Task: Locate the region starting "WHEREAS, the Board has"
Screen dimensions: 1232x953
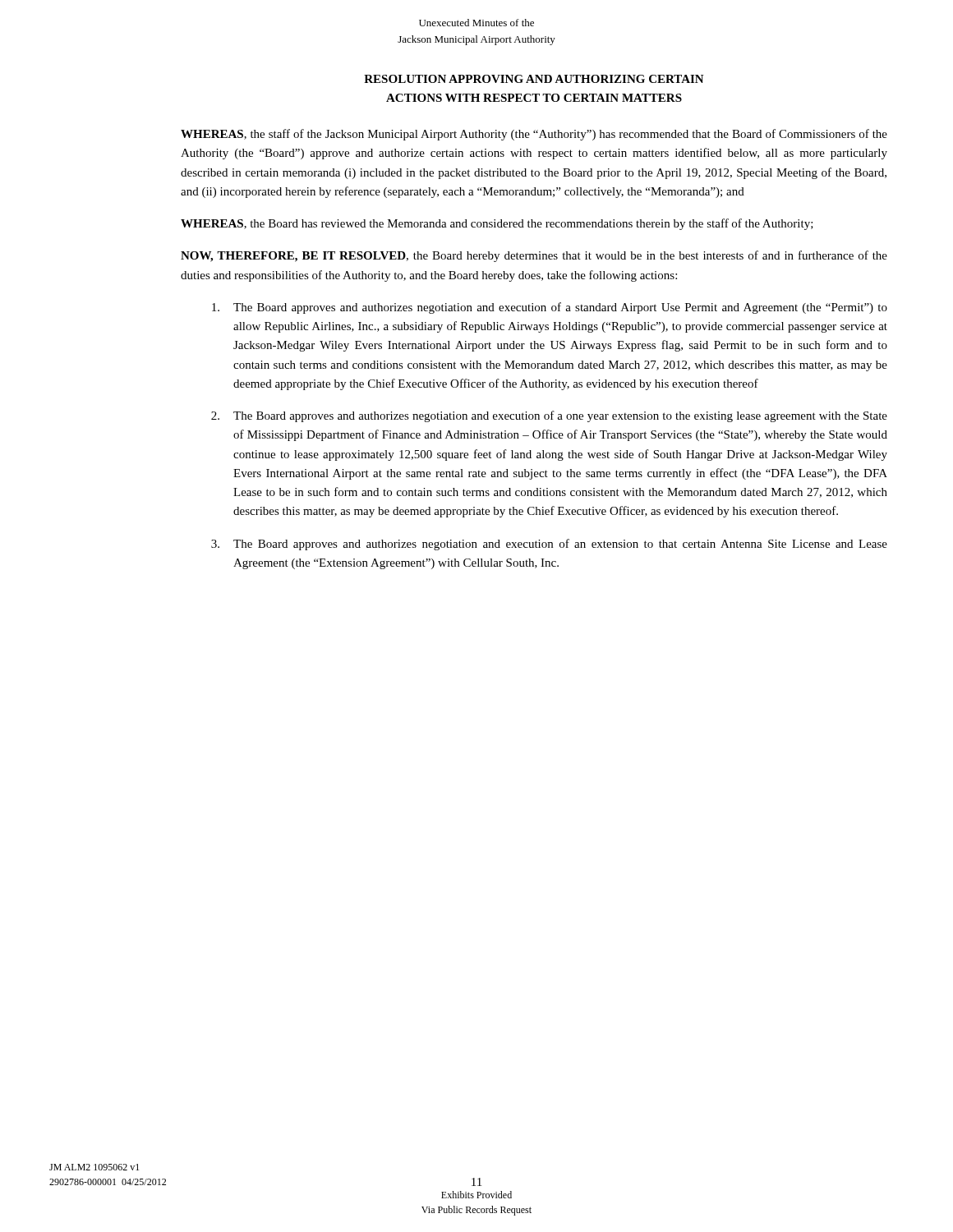Action: point(497,223)
